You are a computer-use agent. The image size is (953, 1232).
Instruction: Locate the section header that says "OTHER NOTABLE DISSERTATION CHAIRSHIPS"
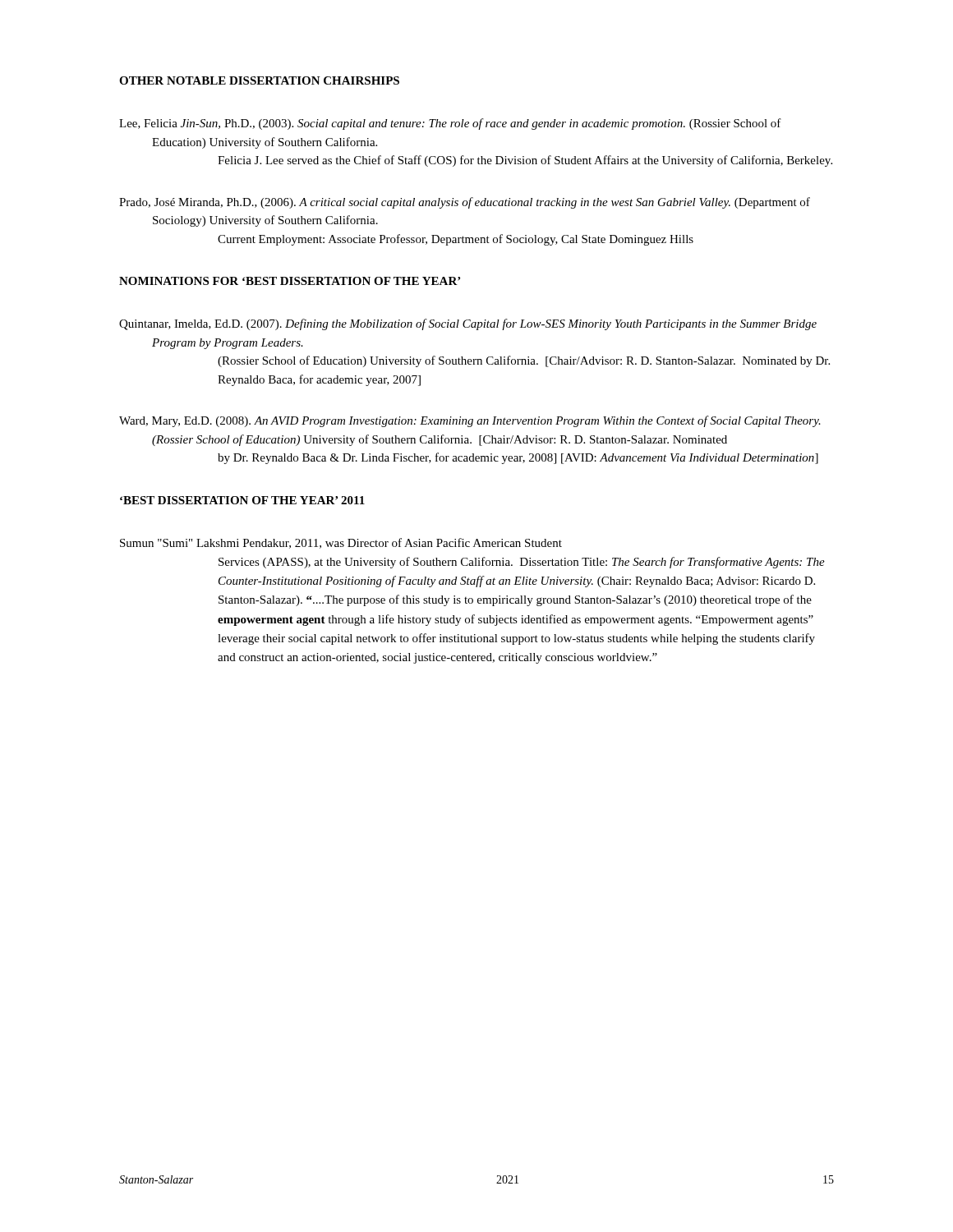point(259,81)
